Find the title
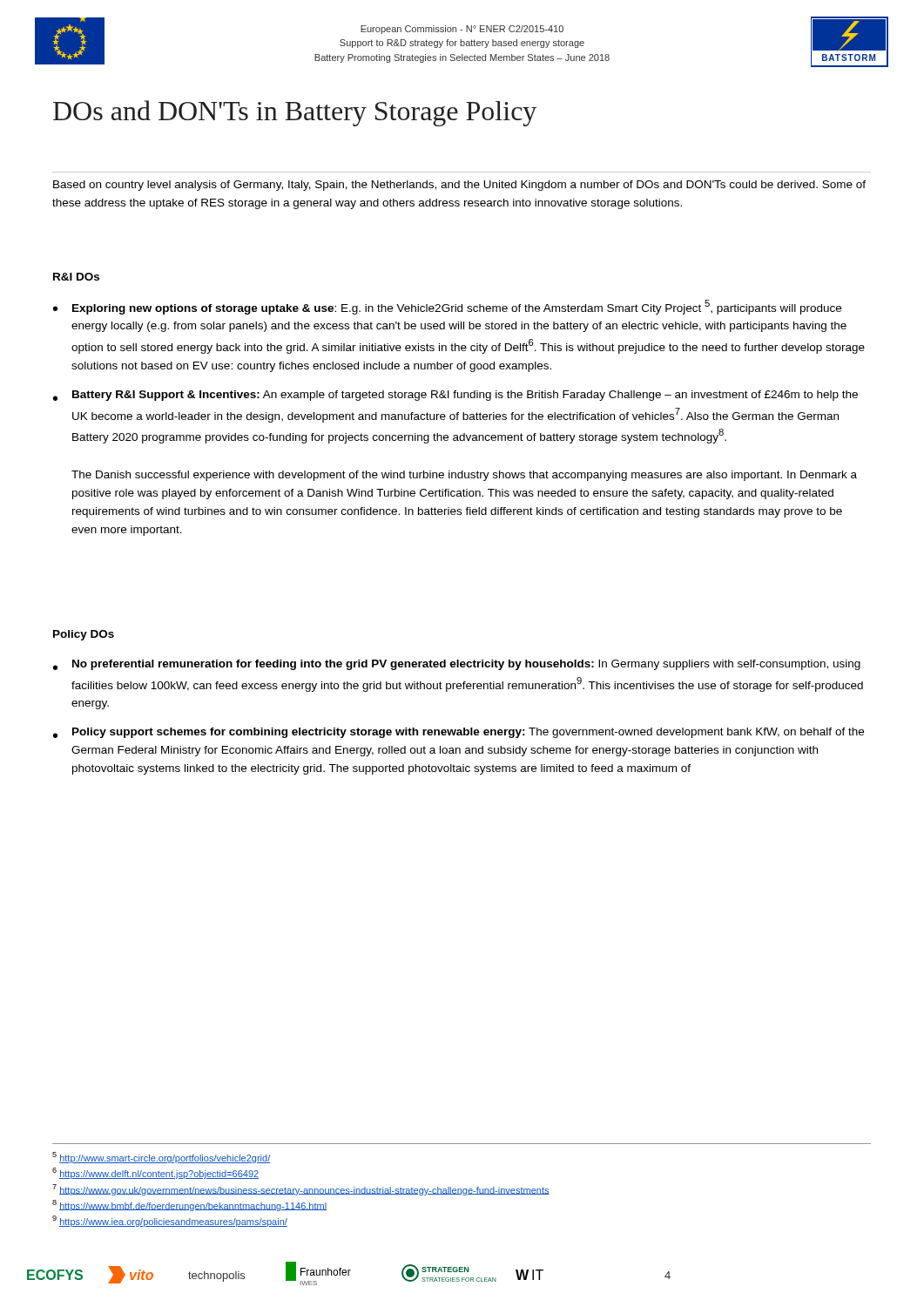The height and width of the screenshot is (1307, 924). coord(462,111)
